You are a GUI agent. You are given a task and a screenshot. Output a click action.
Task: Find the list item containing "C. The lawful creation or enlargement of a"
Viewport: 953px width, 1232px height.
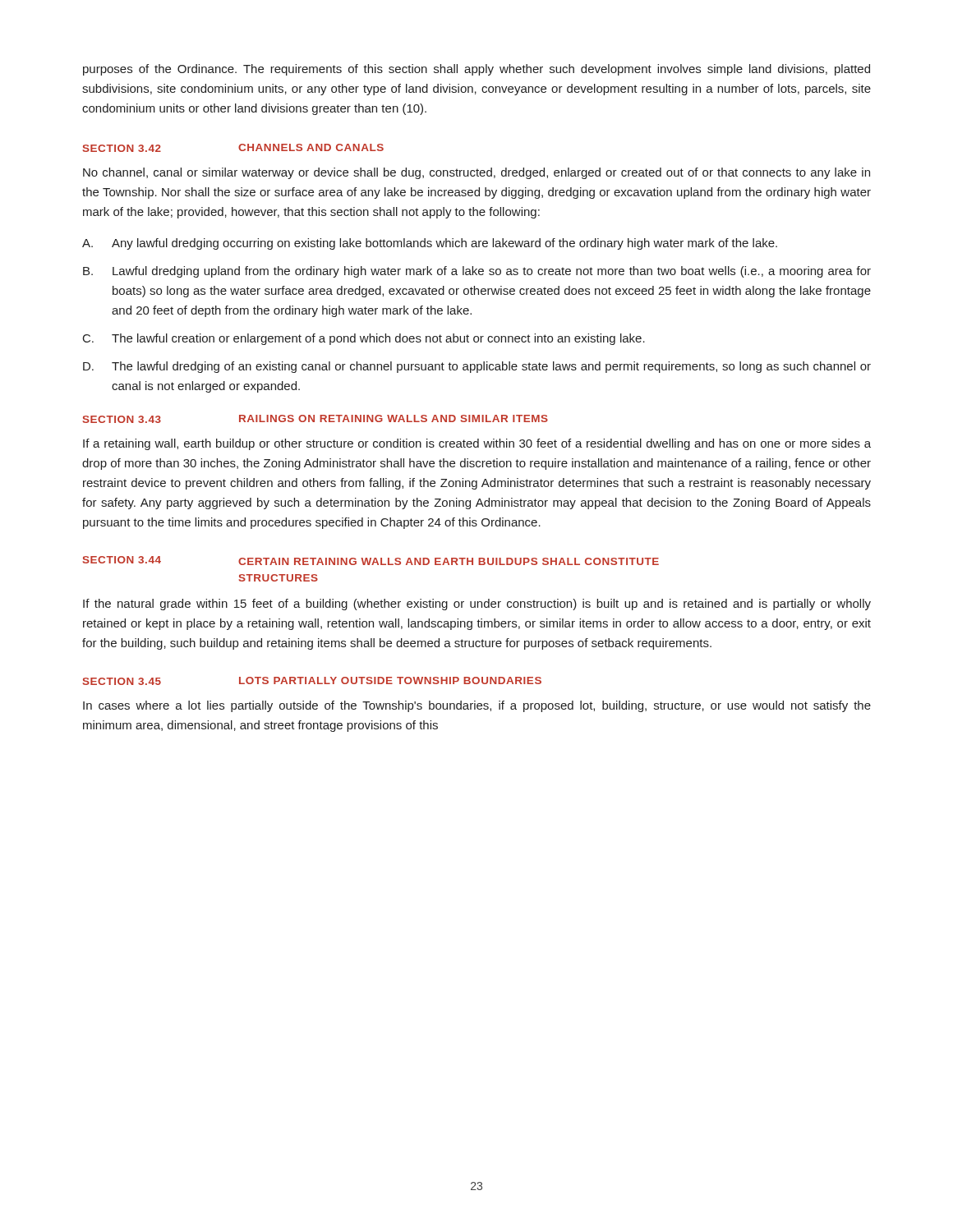pos(476,338)
